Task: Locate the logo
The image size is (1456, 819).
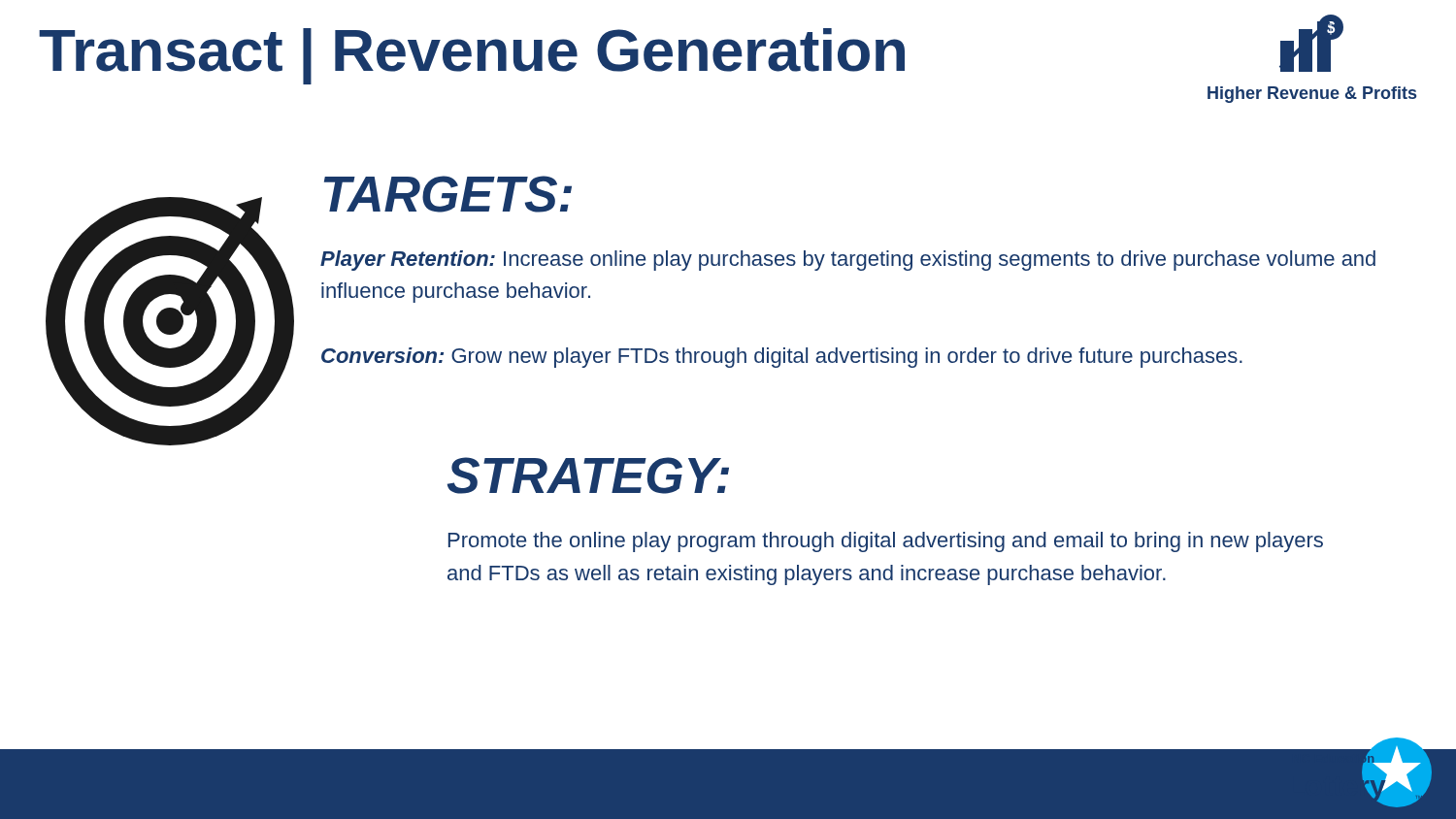Action: pyautogui.click(x=1358, y=775)
